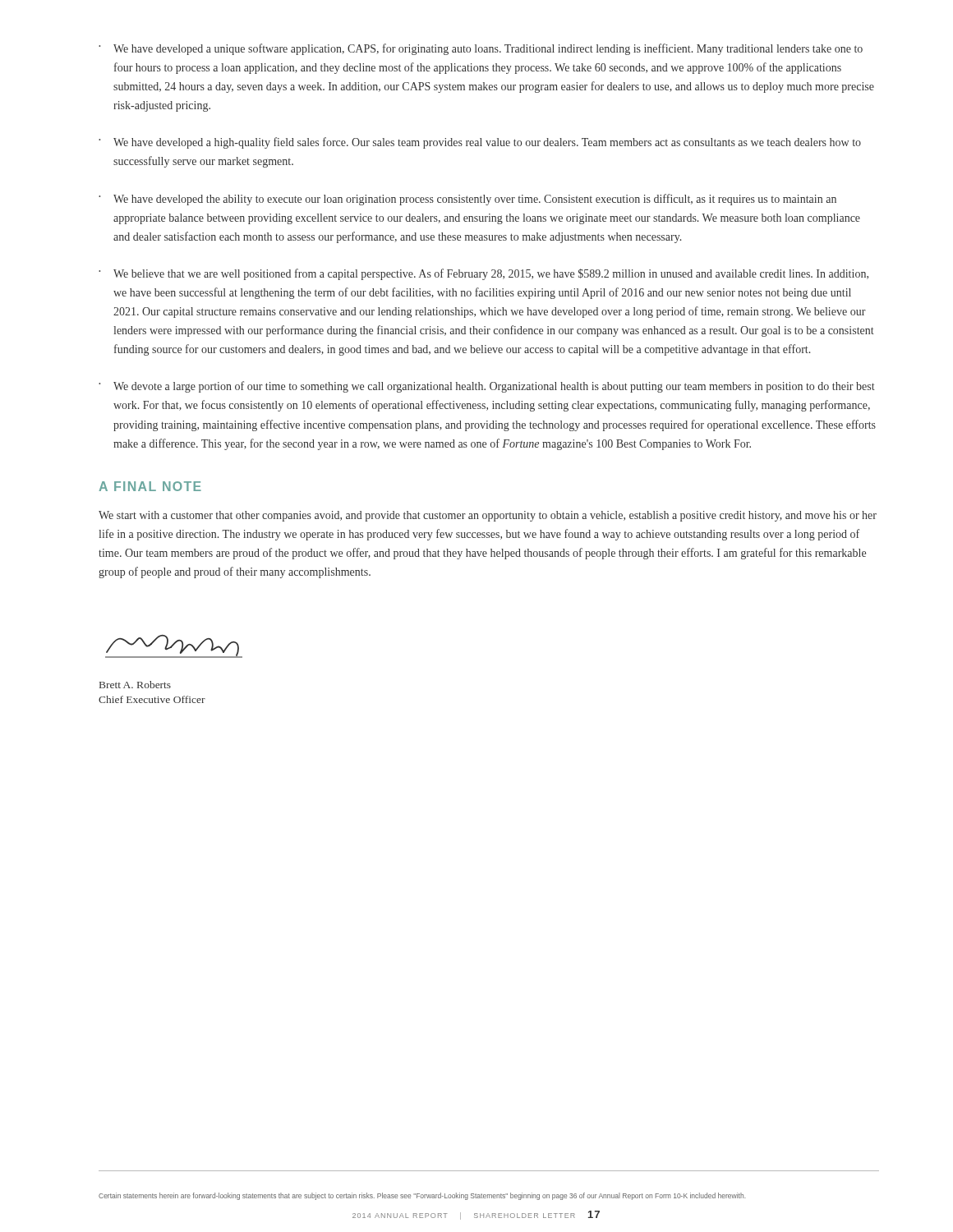Find the passage starting "• We devote a"
The height and width of the screenshot is (1232, 953).
click(489, 415)
